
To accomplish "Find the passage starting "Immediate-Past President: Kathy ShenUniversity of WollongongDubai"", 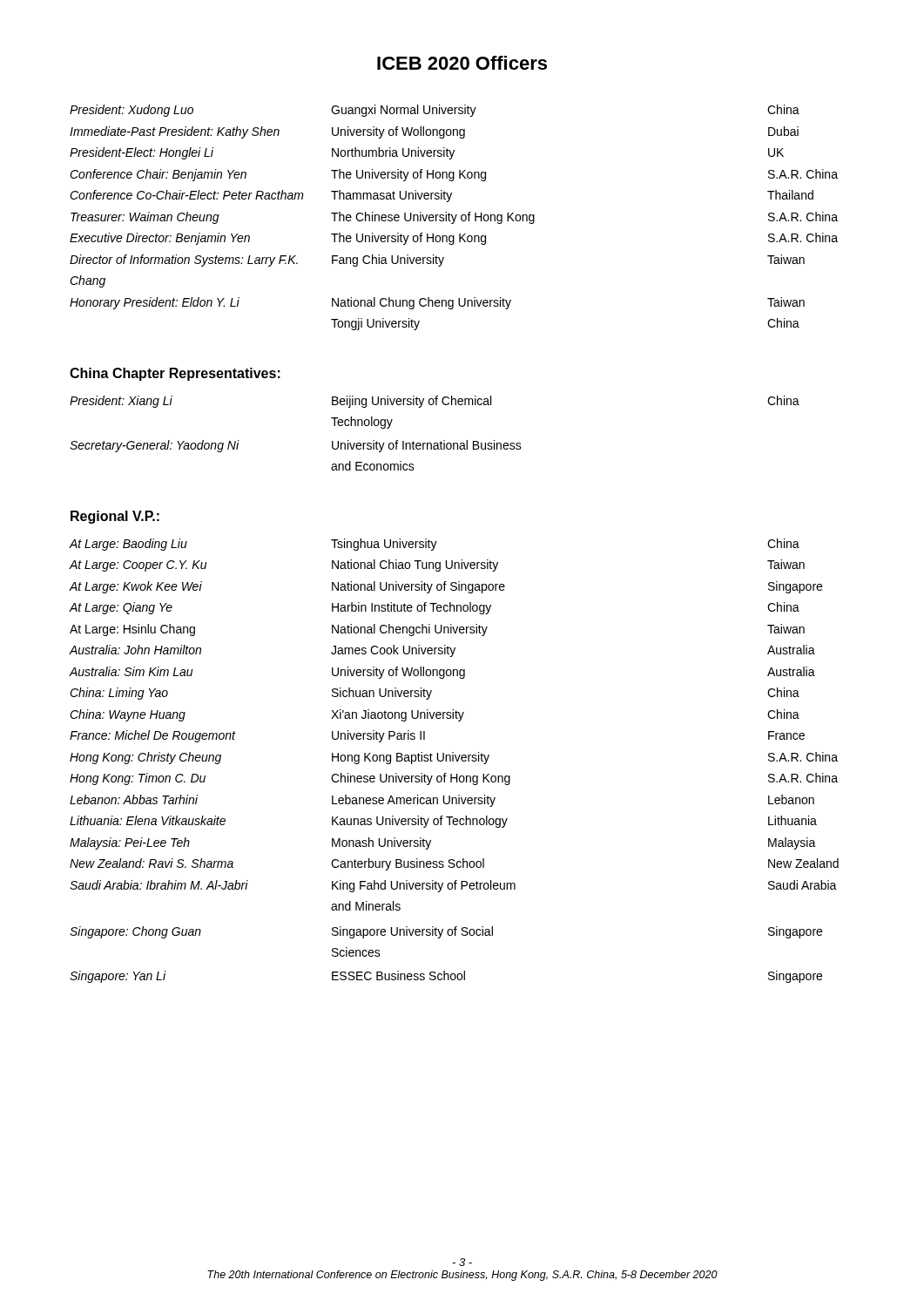I will [462, 131].
